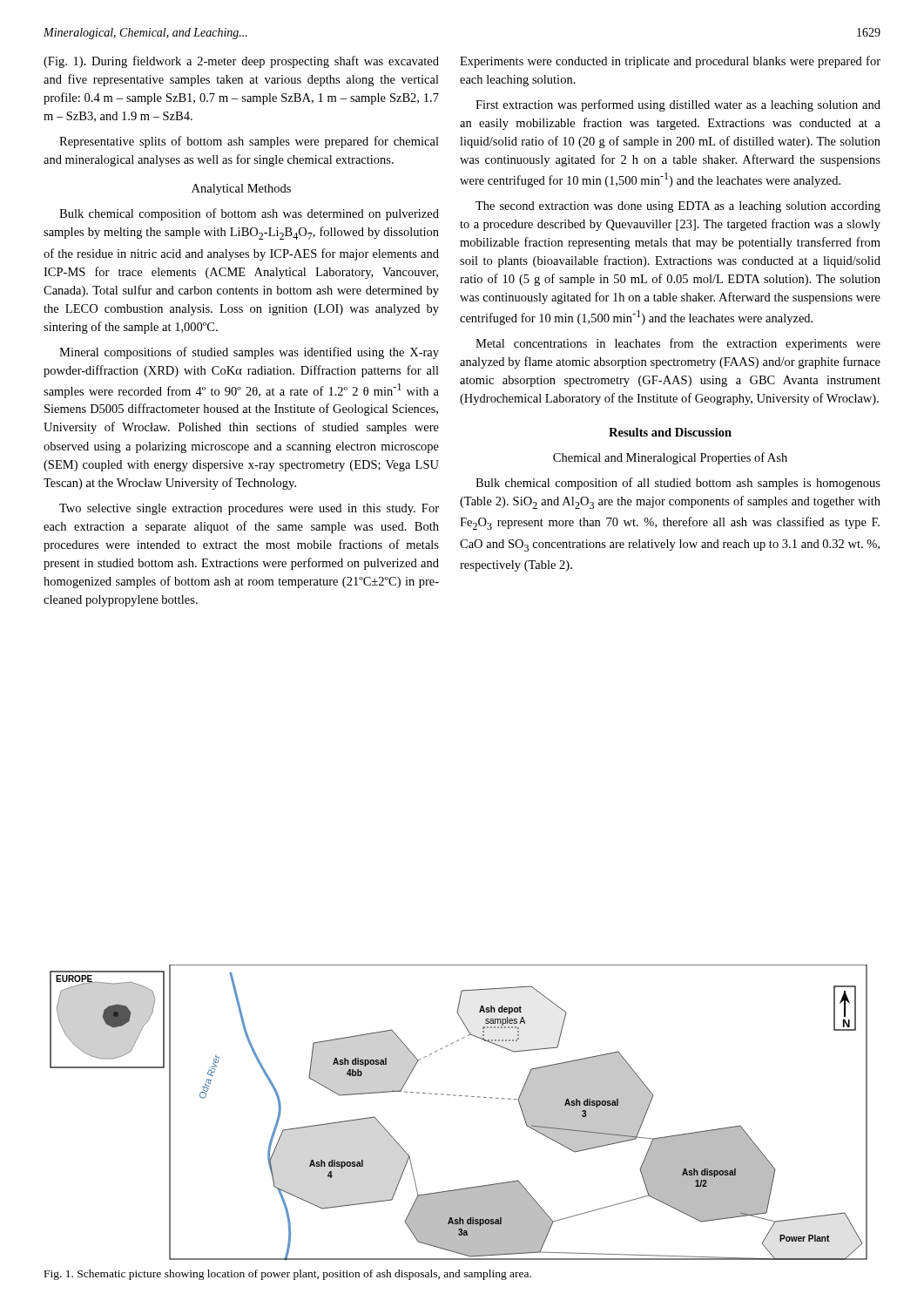
Task: Select the element starting "Representative splits of bottom ash samples were"
Action: click(241, 151)
